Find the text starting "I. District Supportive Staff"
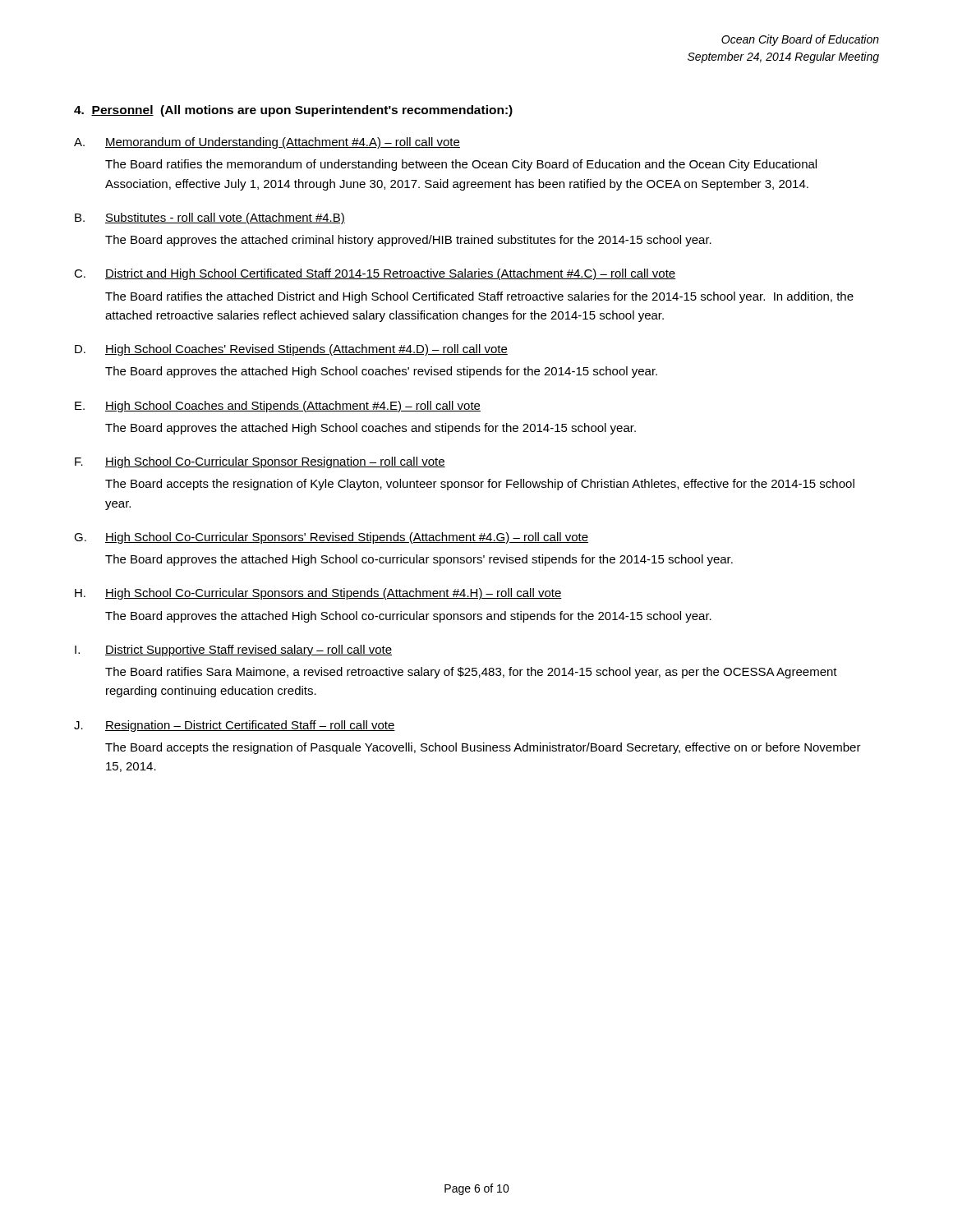953x1232 pixels. 476,670
